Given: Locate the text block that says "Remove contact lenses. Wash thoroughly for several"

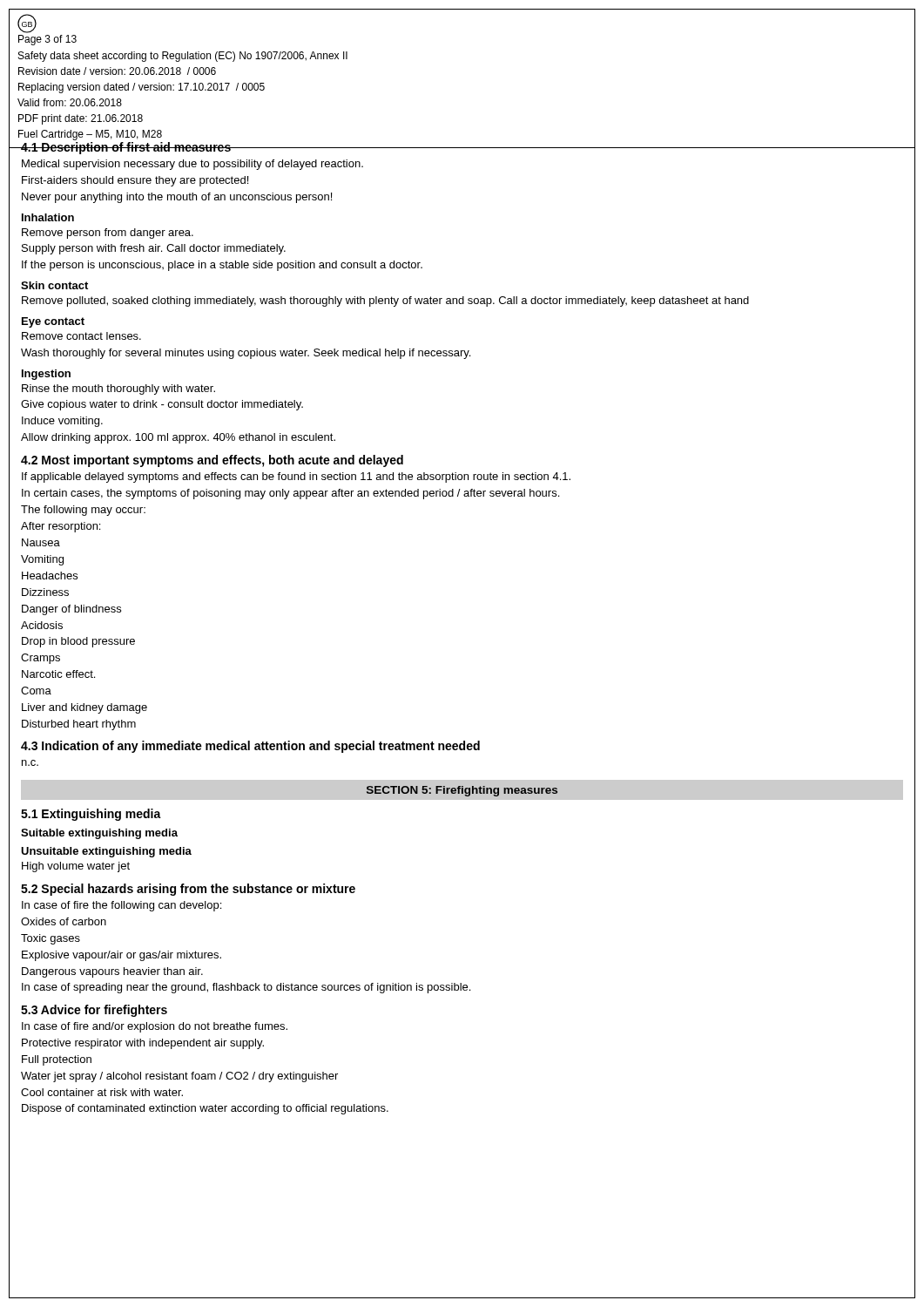Looking at the screenshot, I should point(246,344).
